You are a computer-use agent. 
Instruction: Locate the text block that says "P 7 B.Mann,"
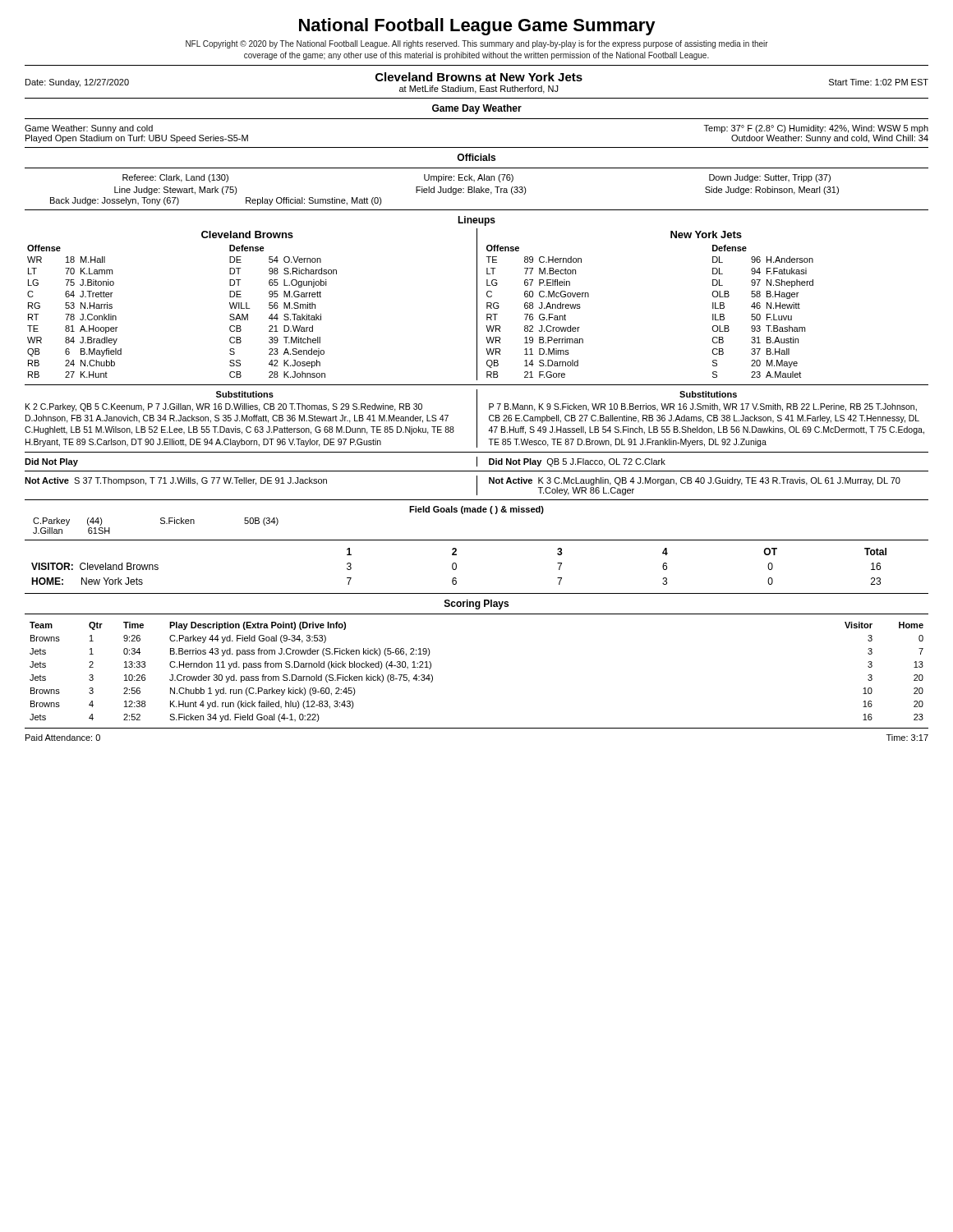point(707,424)
